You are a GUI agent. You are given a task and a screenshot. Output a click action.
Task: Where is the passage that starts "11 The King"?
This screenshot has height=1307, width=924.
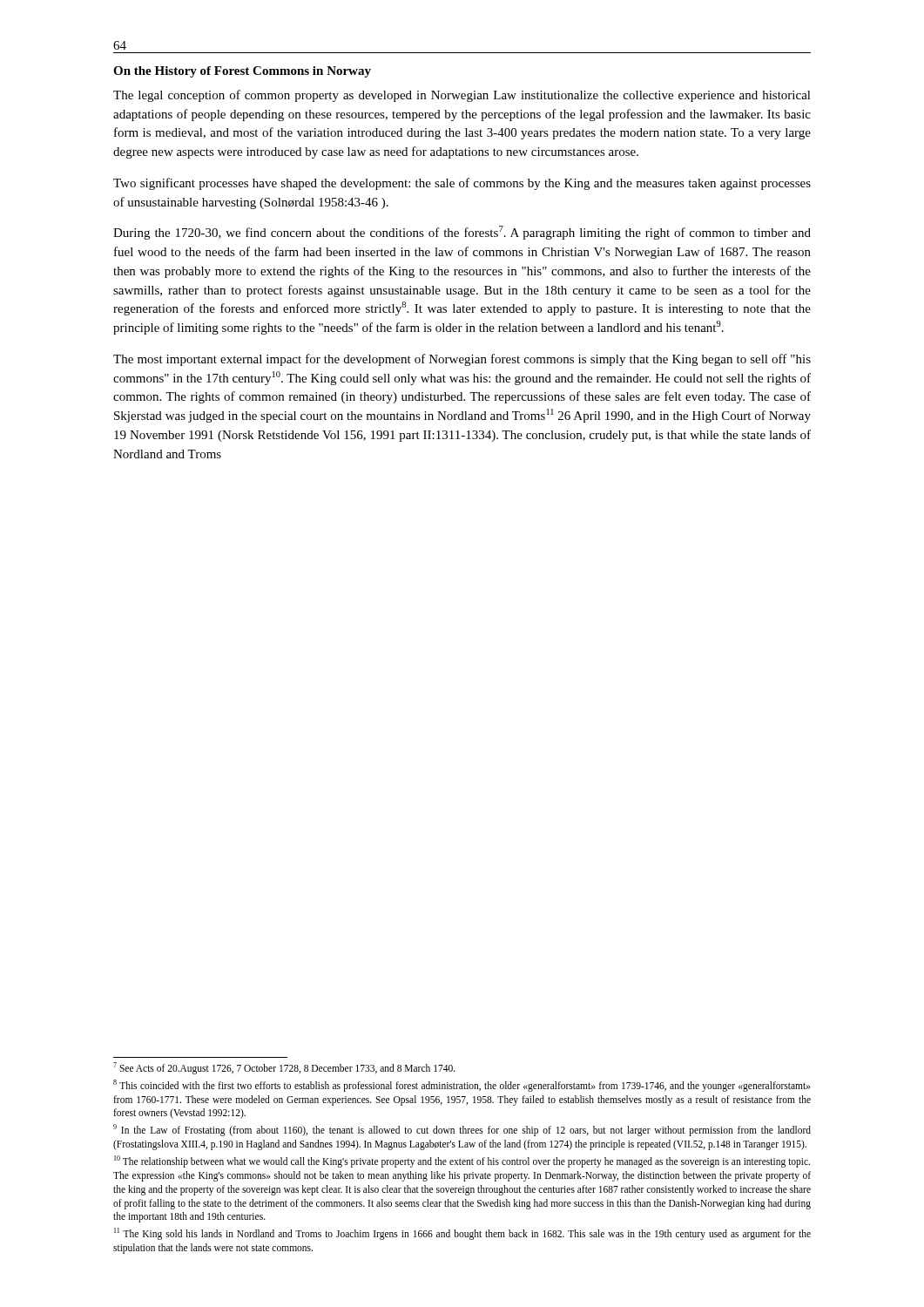tap(462, 1241)
